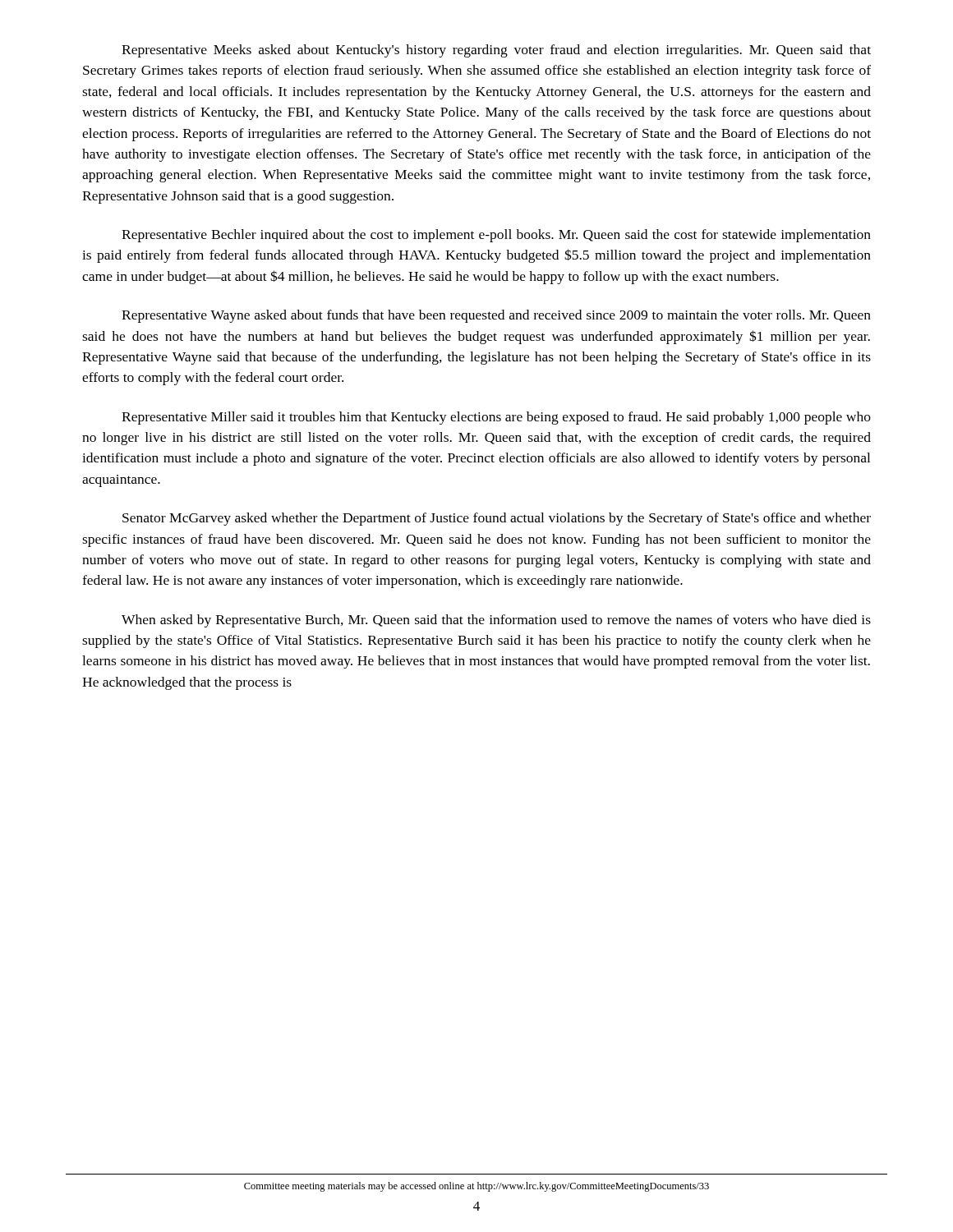Viewport: 953px width, 1232px height.
Task: Locate the block of text that opens with "When asked by Representative Burch, Mr."
Action: pyautogui.click(x=476, y=650)
